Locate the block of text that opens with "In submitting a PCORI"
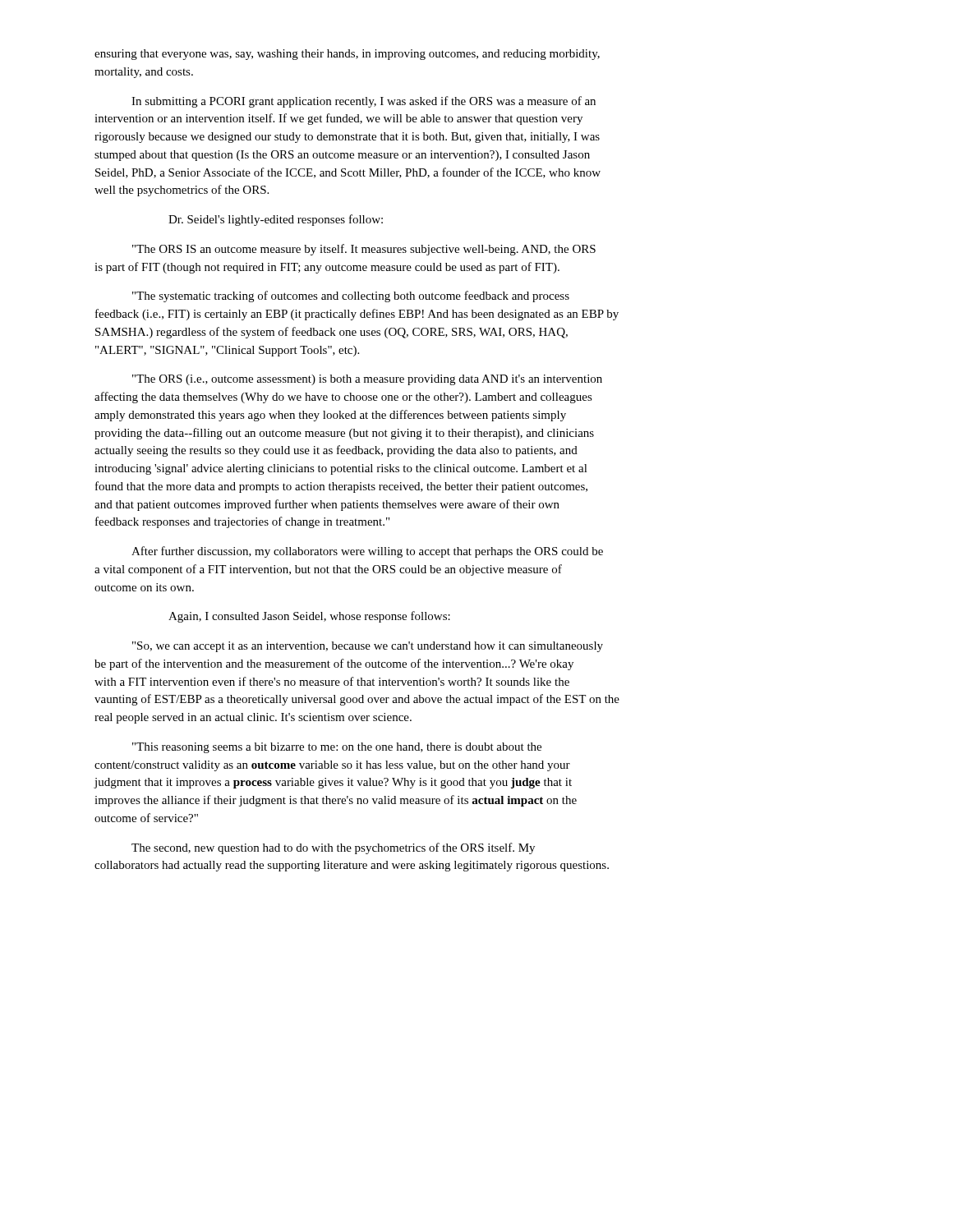Screen dimensions: 1232x953 (x=476, y=146)
